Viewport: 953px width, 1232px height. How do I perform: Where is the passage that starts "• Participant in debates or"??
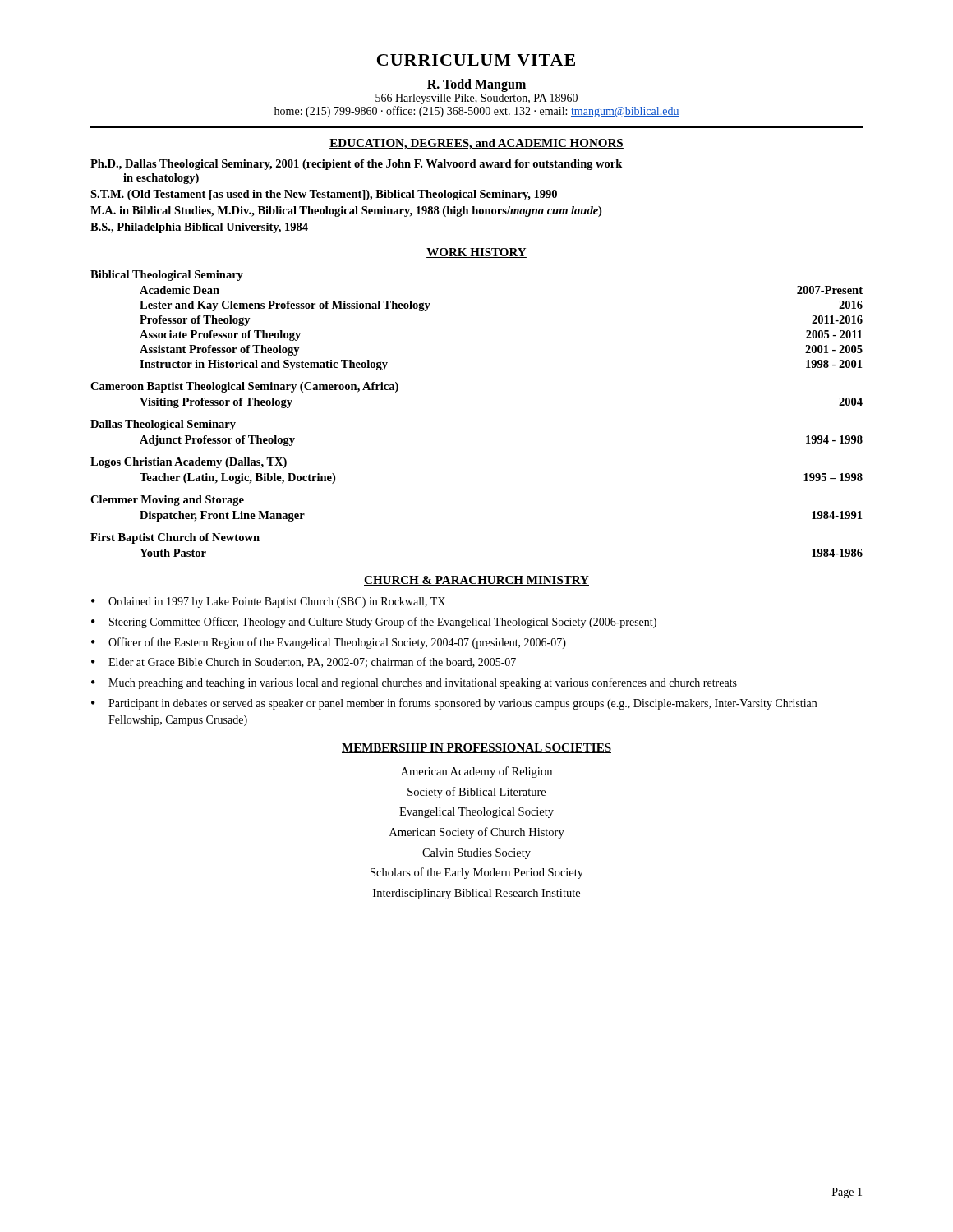[x=476, y=712]
